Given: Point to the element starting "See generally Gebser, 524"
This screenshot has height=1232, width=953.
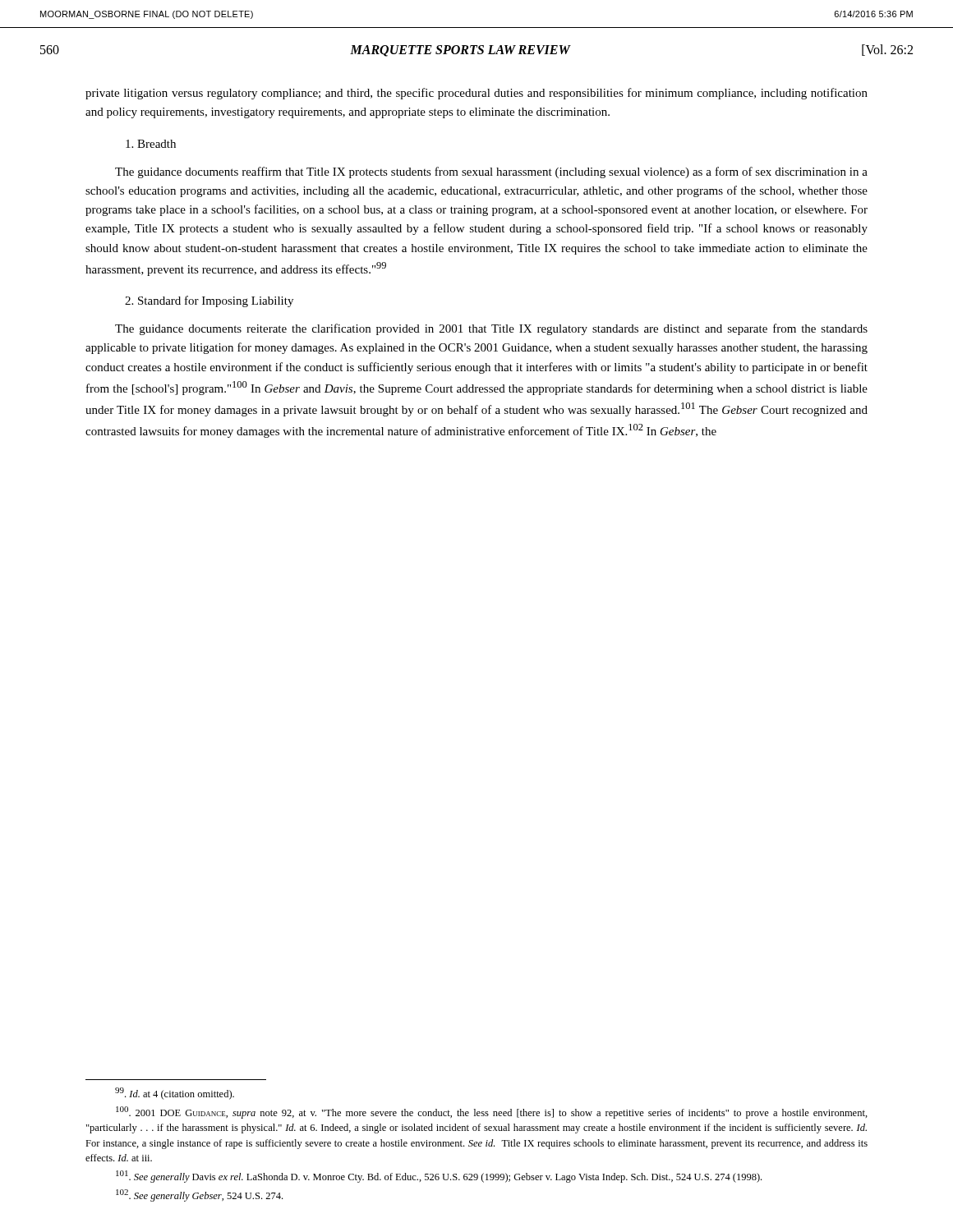Looking at the screenshot, I should [x=199, y=1195].
